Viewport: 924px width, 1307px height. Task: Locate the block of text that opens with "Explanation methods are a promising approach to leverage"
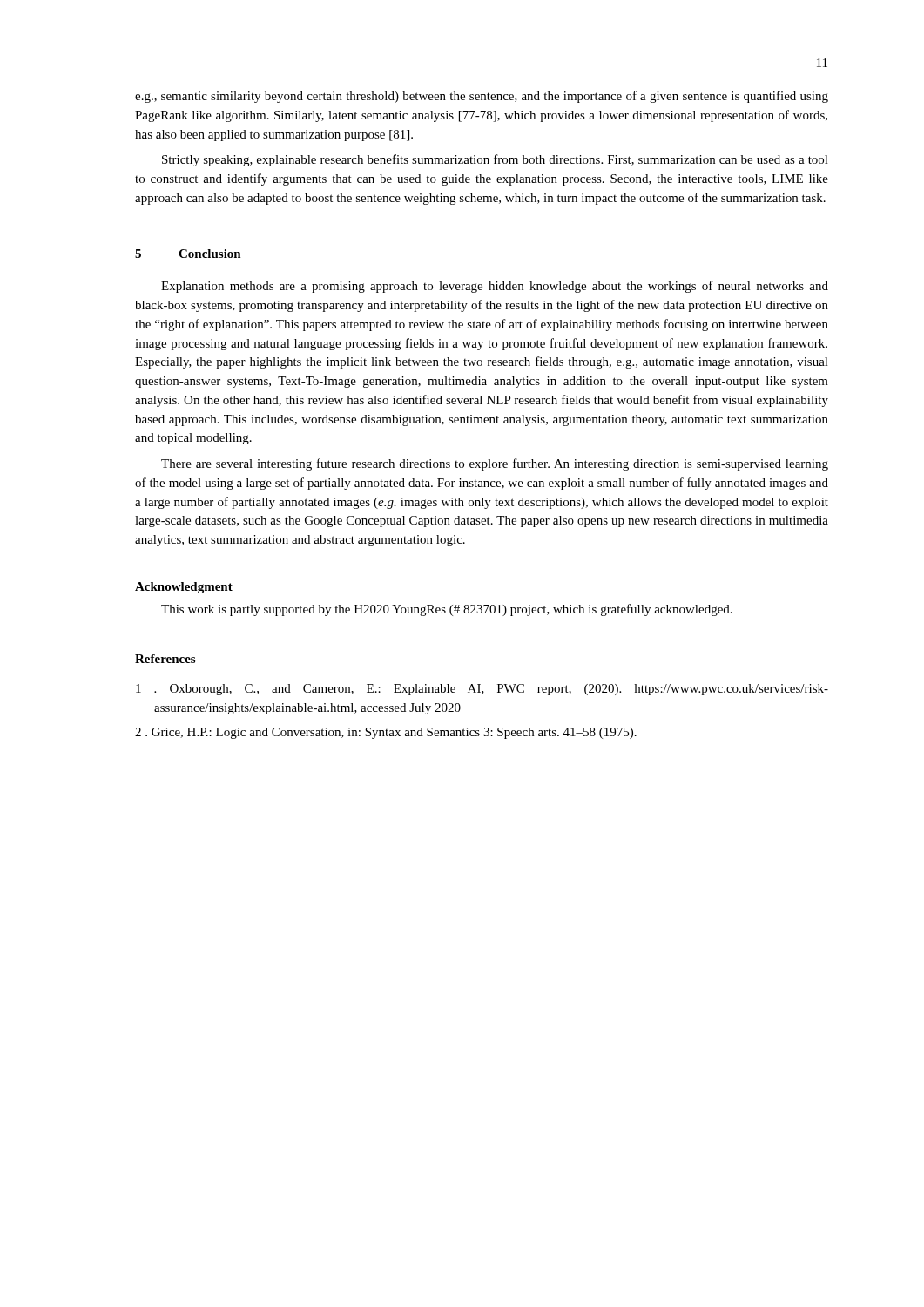coord(482,362)
